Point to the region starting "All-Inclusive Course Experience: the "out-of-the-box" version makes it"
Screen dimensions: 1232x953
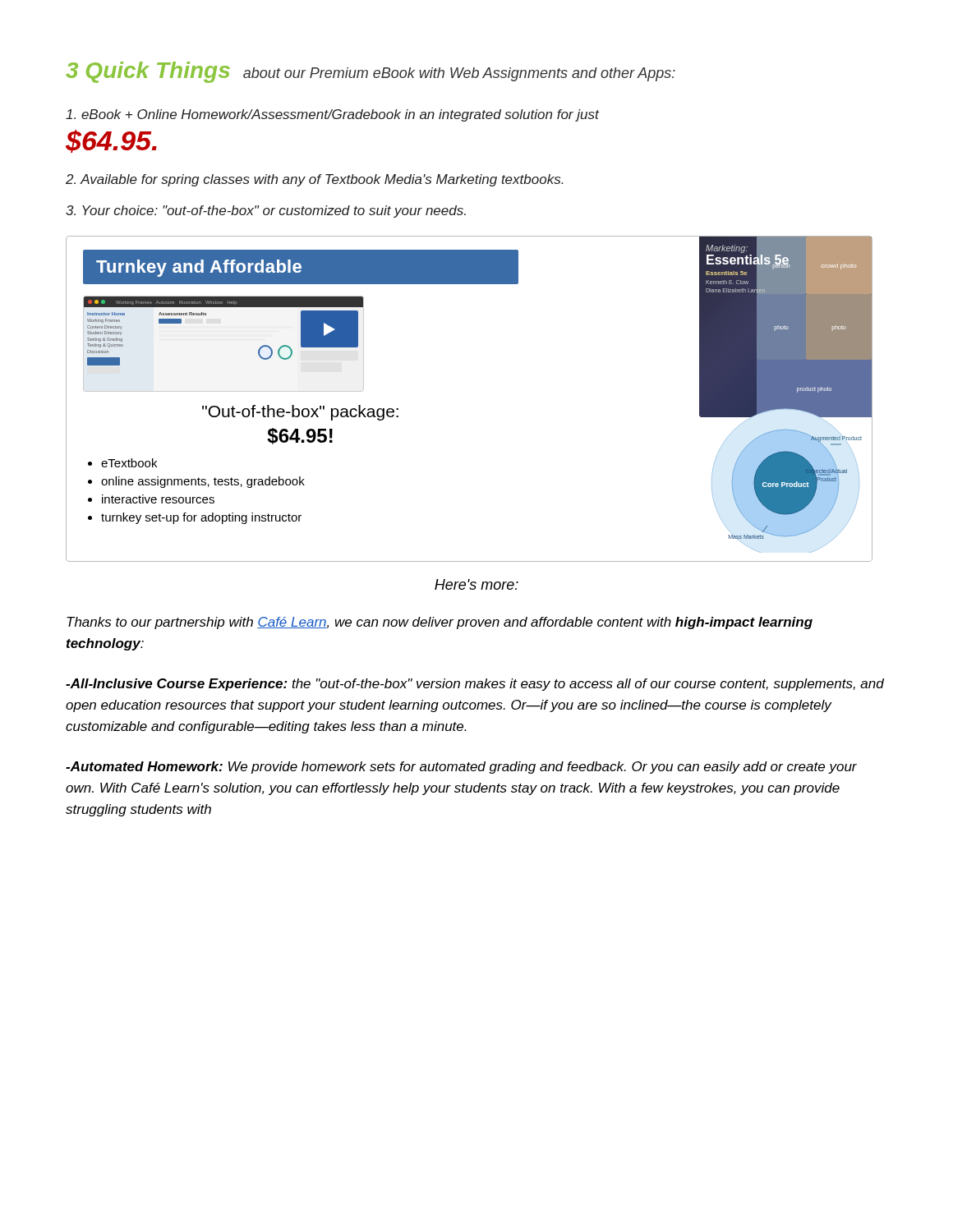click(475, 705)
